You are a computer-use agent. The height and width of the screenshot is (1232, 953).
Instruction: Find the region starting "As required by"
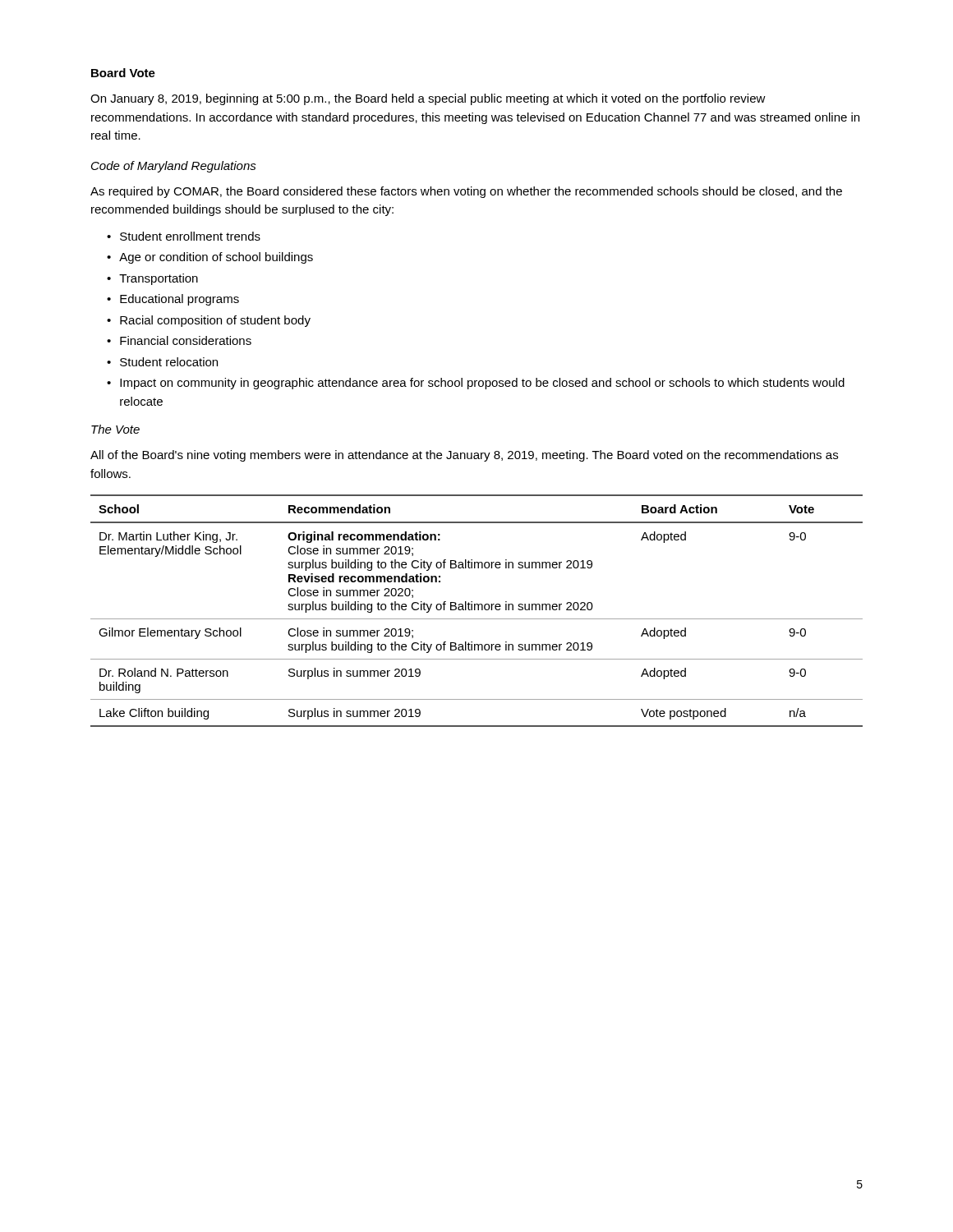tap(466, 200)
